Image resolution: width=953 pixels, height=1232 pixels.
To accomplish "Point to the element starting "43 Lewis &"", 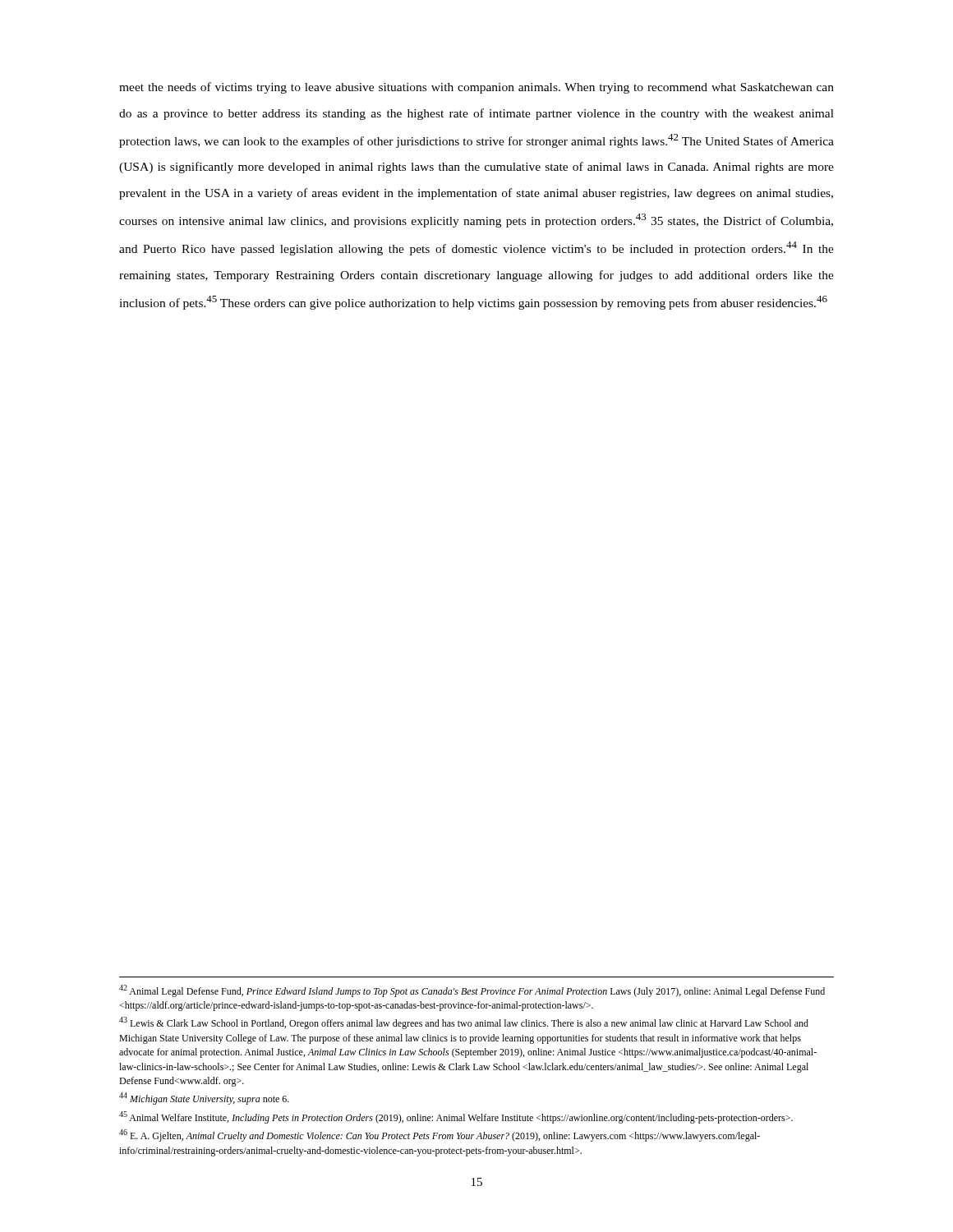I will (x=468, y=1051).
